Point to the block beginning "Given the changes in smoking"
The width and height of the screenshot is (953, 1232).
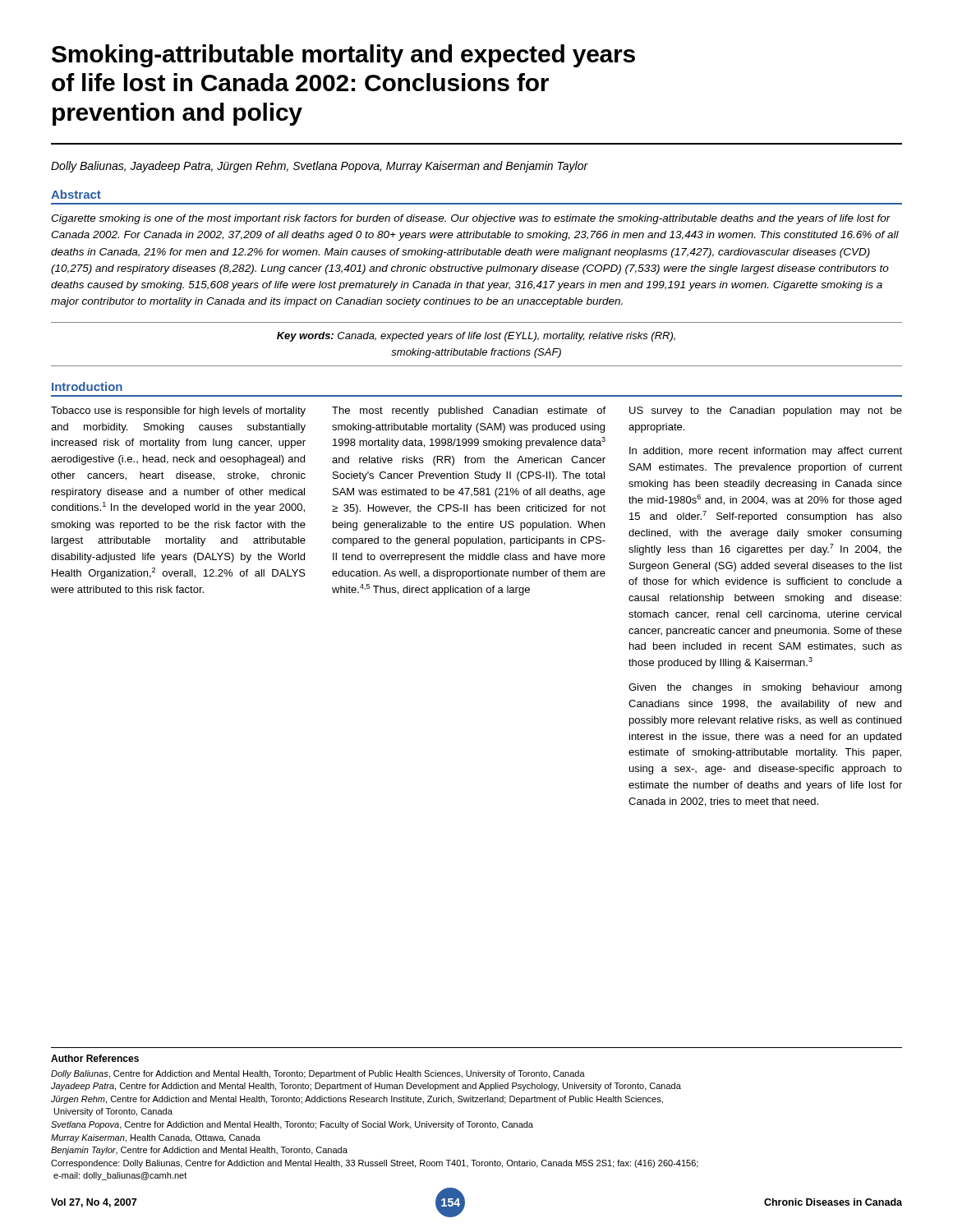[765, 744]
